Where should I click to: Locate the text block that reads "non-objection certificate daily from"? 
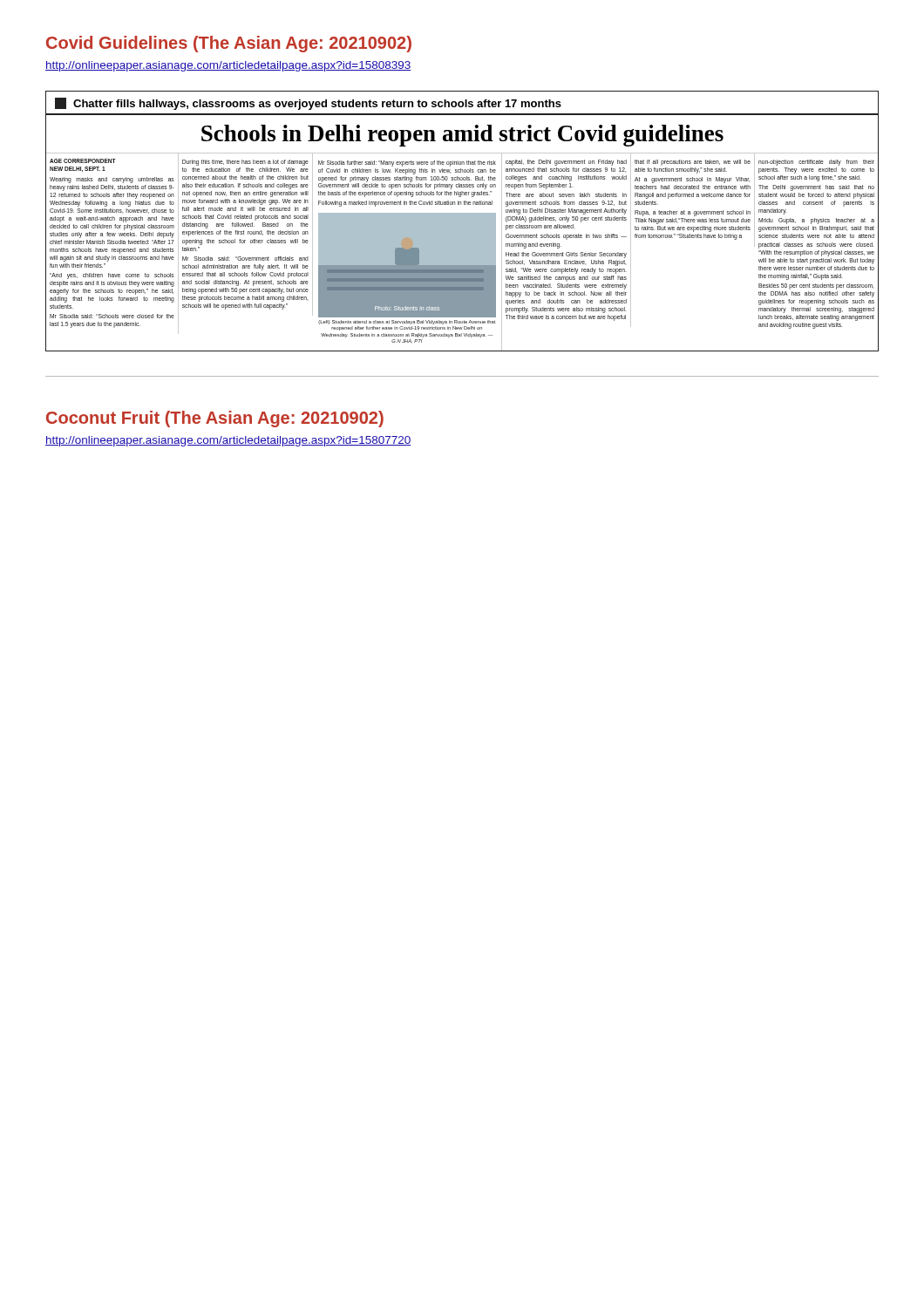(x=816, y=243)
